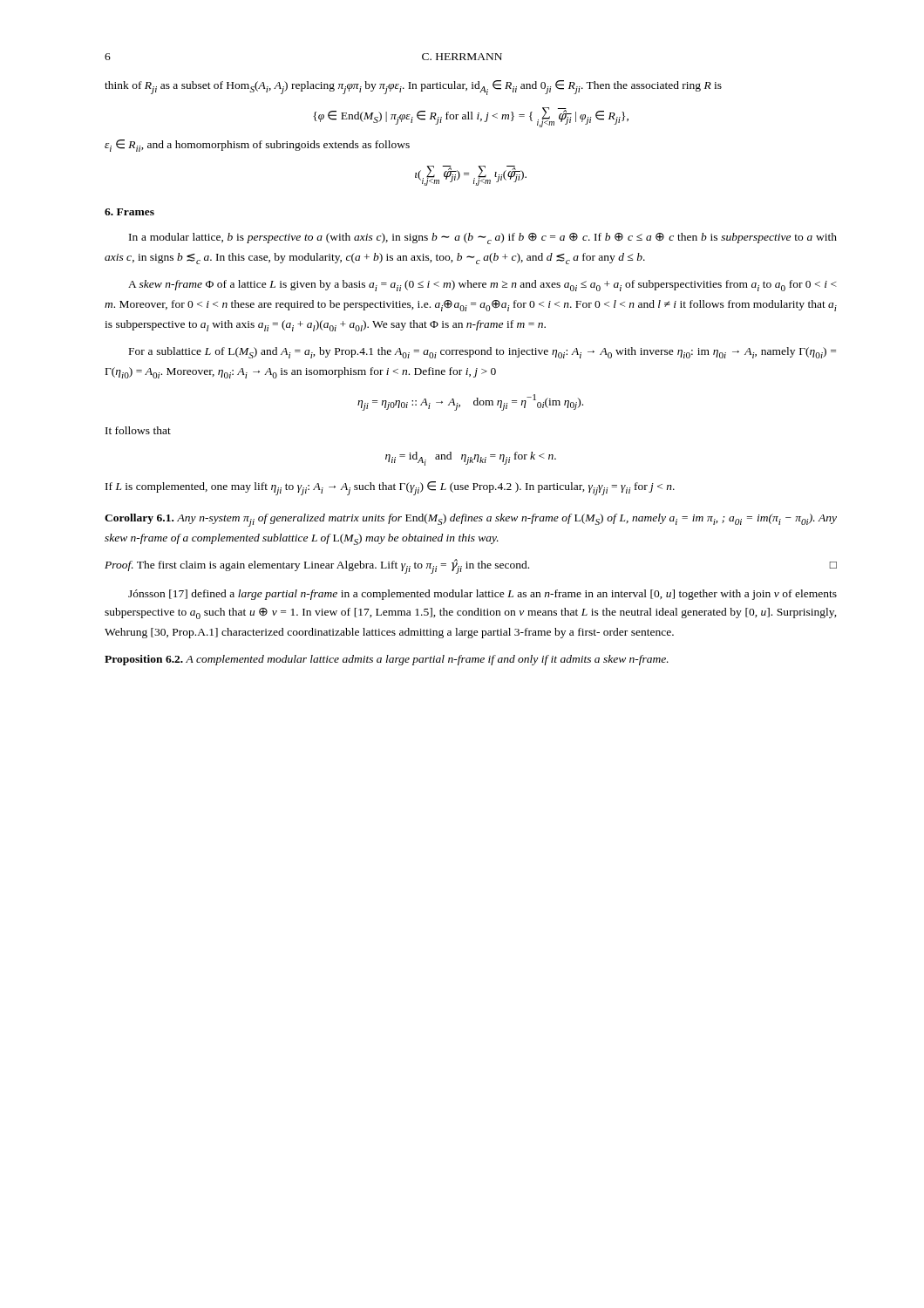The width and height of the screenshot is (924, 1308).
Task: Locate the formula that opens with "ι( ∑ i,j<m φ̂ji) ="
Action: (471, 174)
